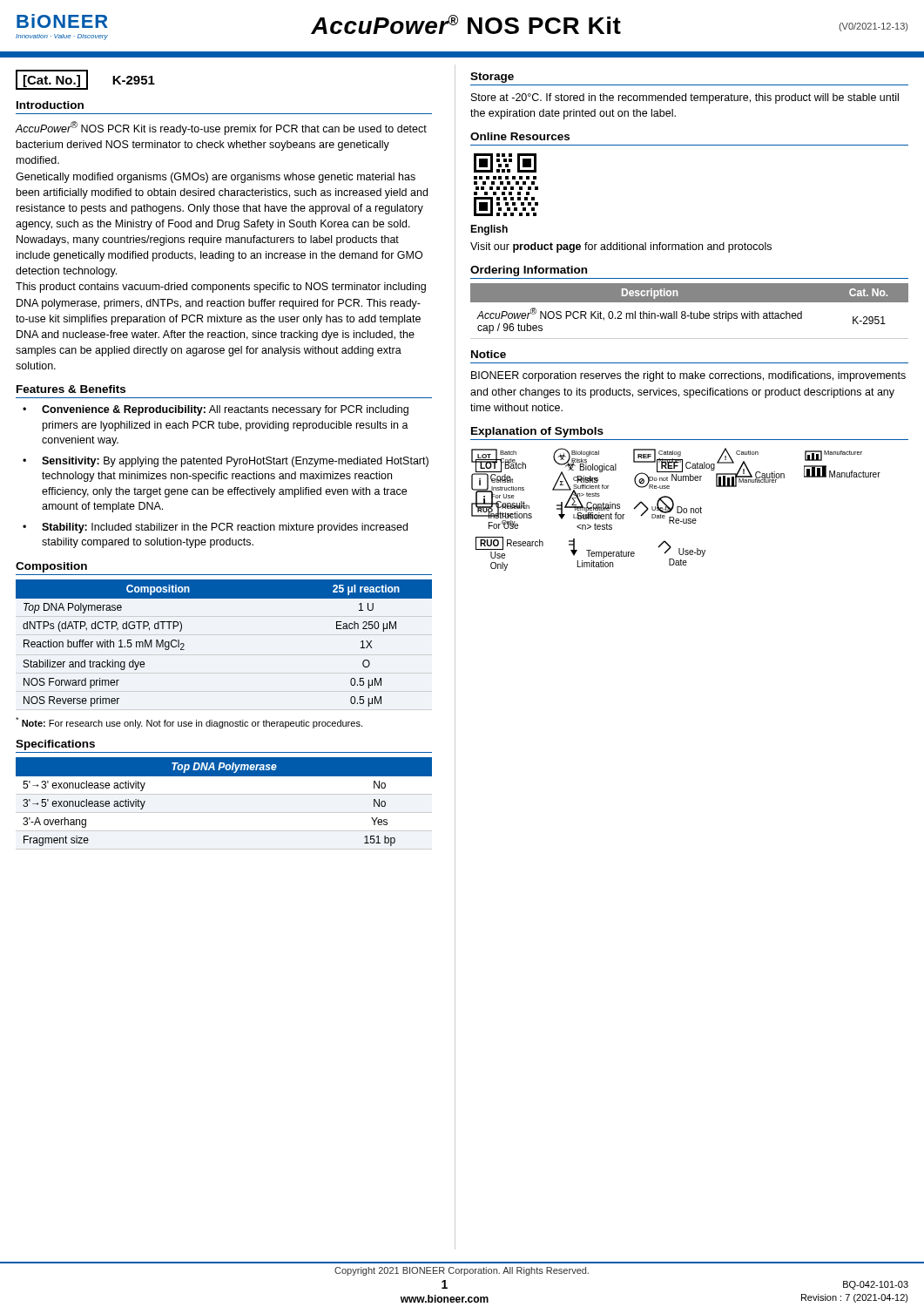Find the block on this page that starts "Store at -20°C."
This screenshot has width=924, height=1307.
click(x=685, y=105)
